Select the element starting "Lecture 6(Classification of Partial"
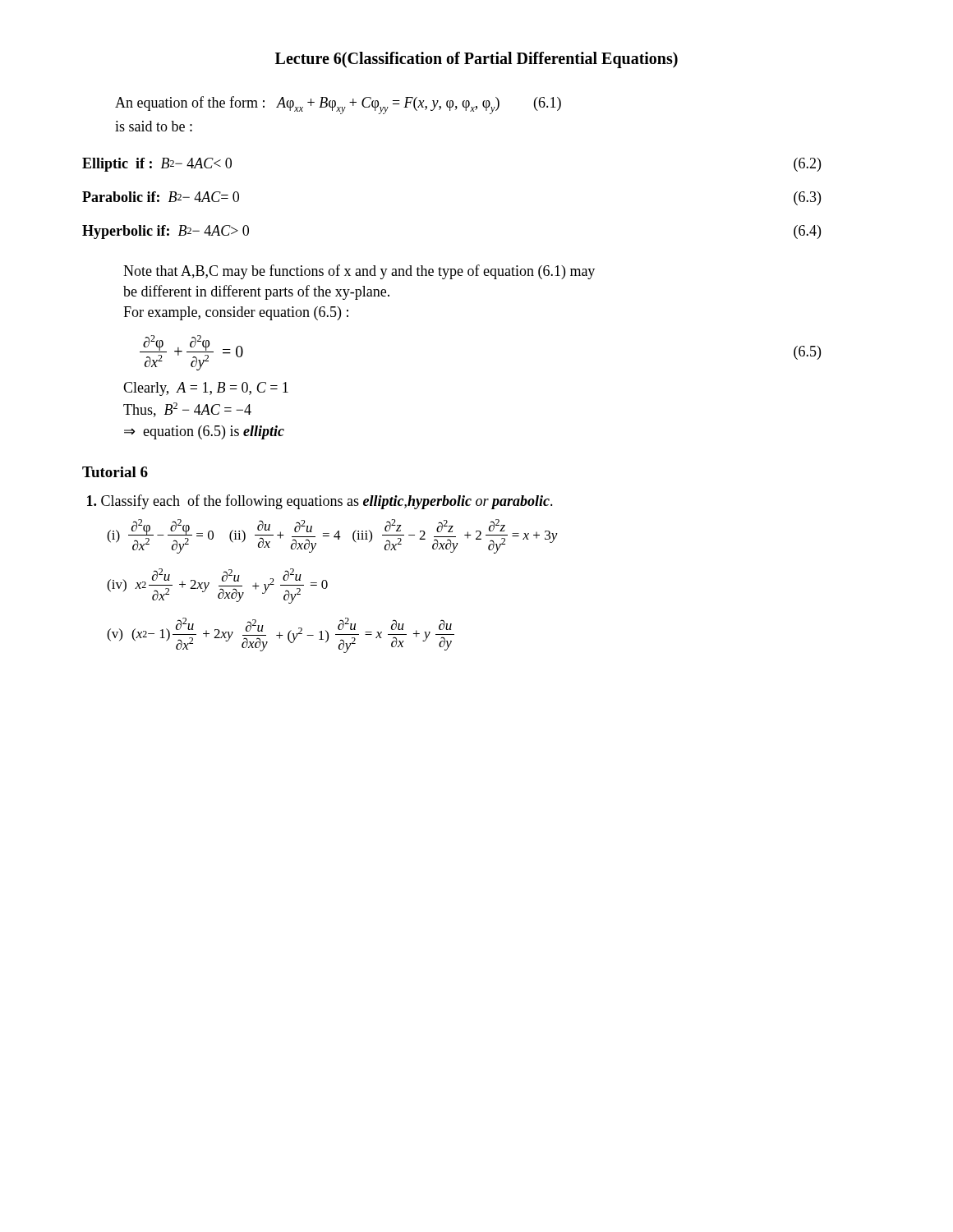 tap(476, 58)
